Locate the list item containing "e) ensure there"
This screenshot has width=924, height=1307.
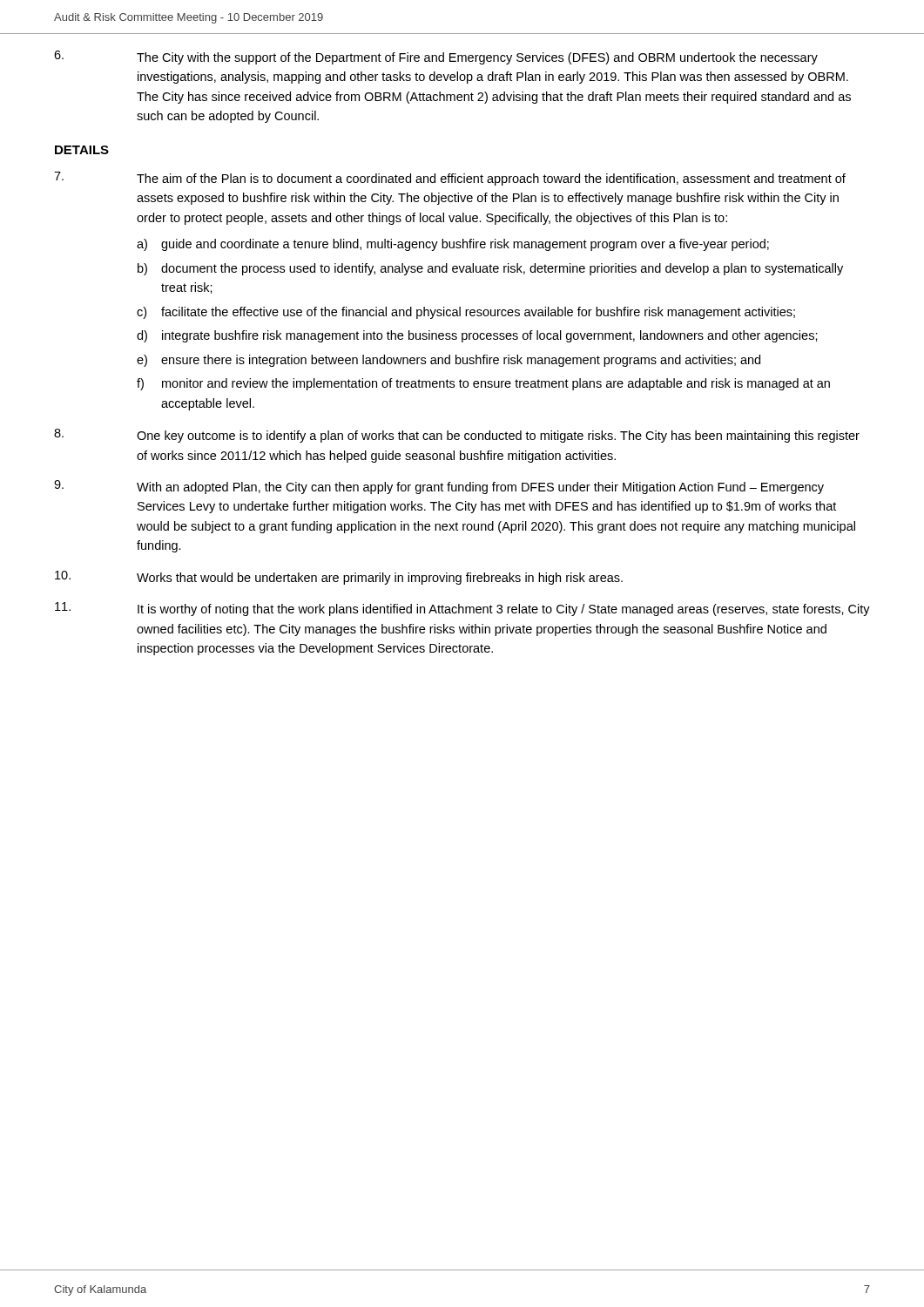503,360
